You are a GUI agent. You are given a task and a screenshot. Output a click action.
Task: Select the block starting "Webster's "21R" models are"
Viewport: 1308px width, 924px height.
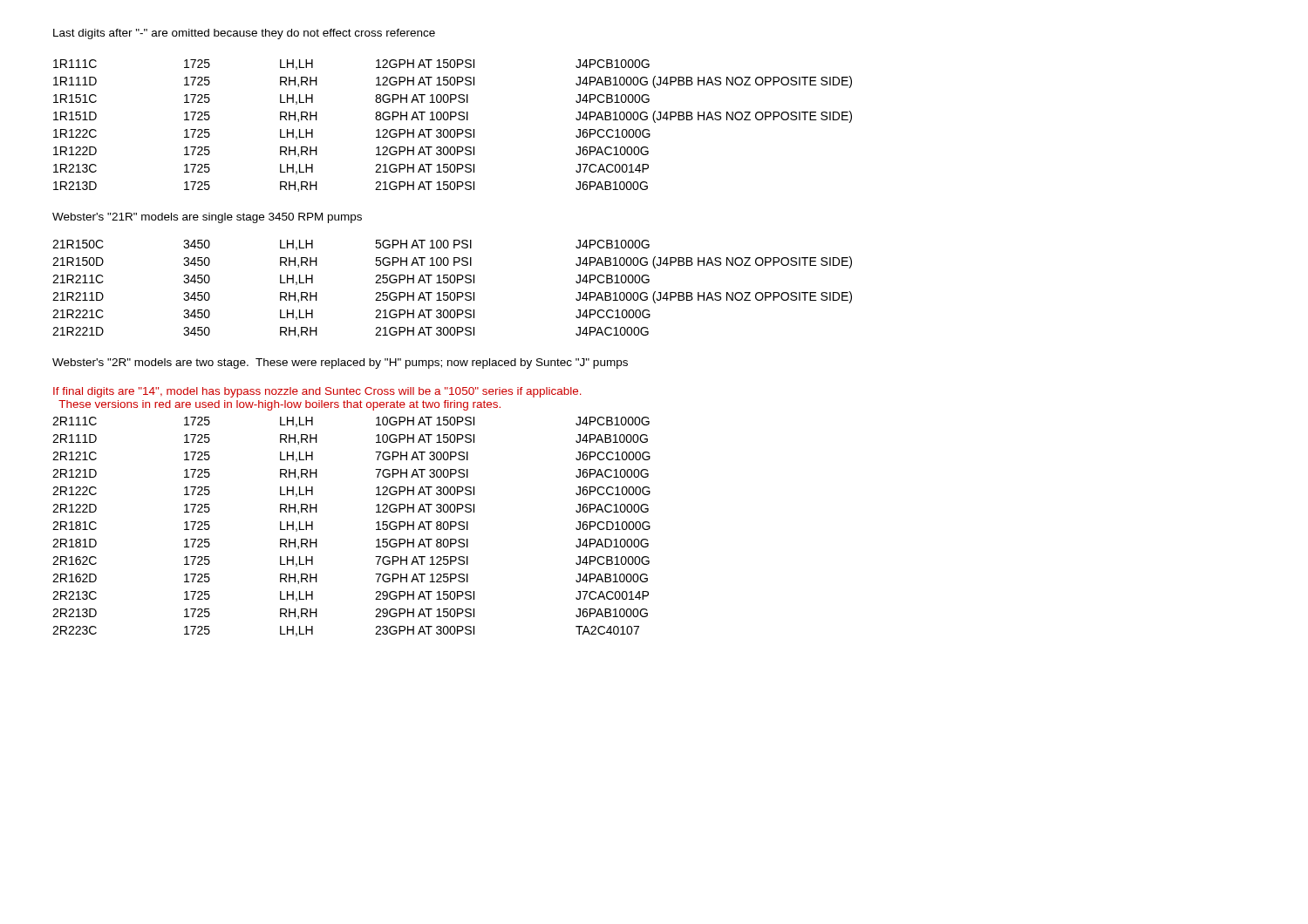207,217
